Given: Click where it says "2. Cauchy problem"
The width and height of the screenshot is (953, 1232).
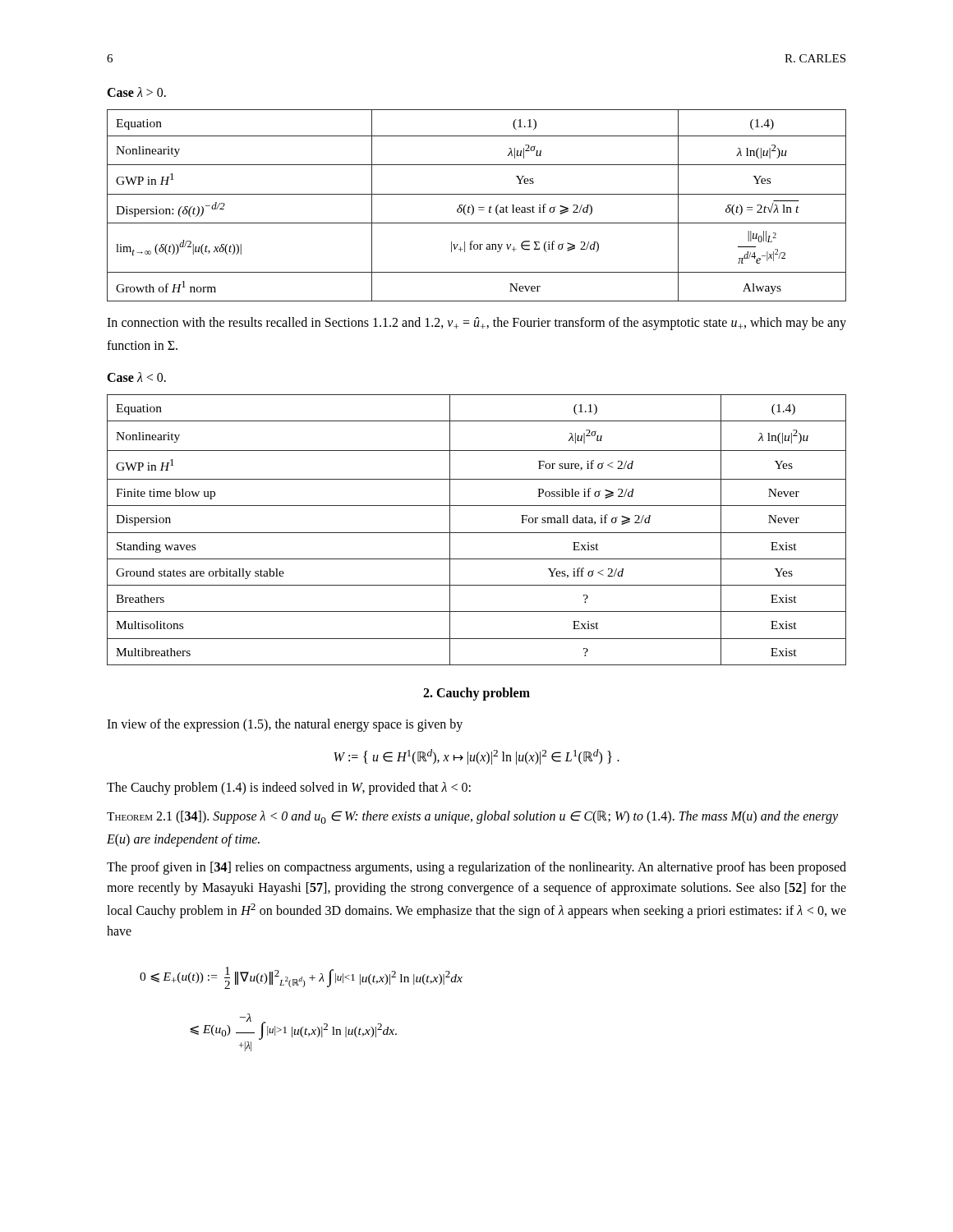Looking at the screenshot, I should point(476,693).
